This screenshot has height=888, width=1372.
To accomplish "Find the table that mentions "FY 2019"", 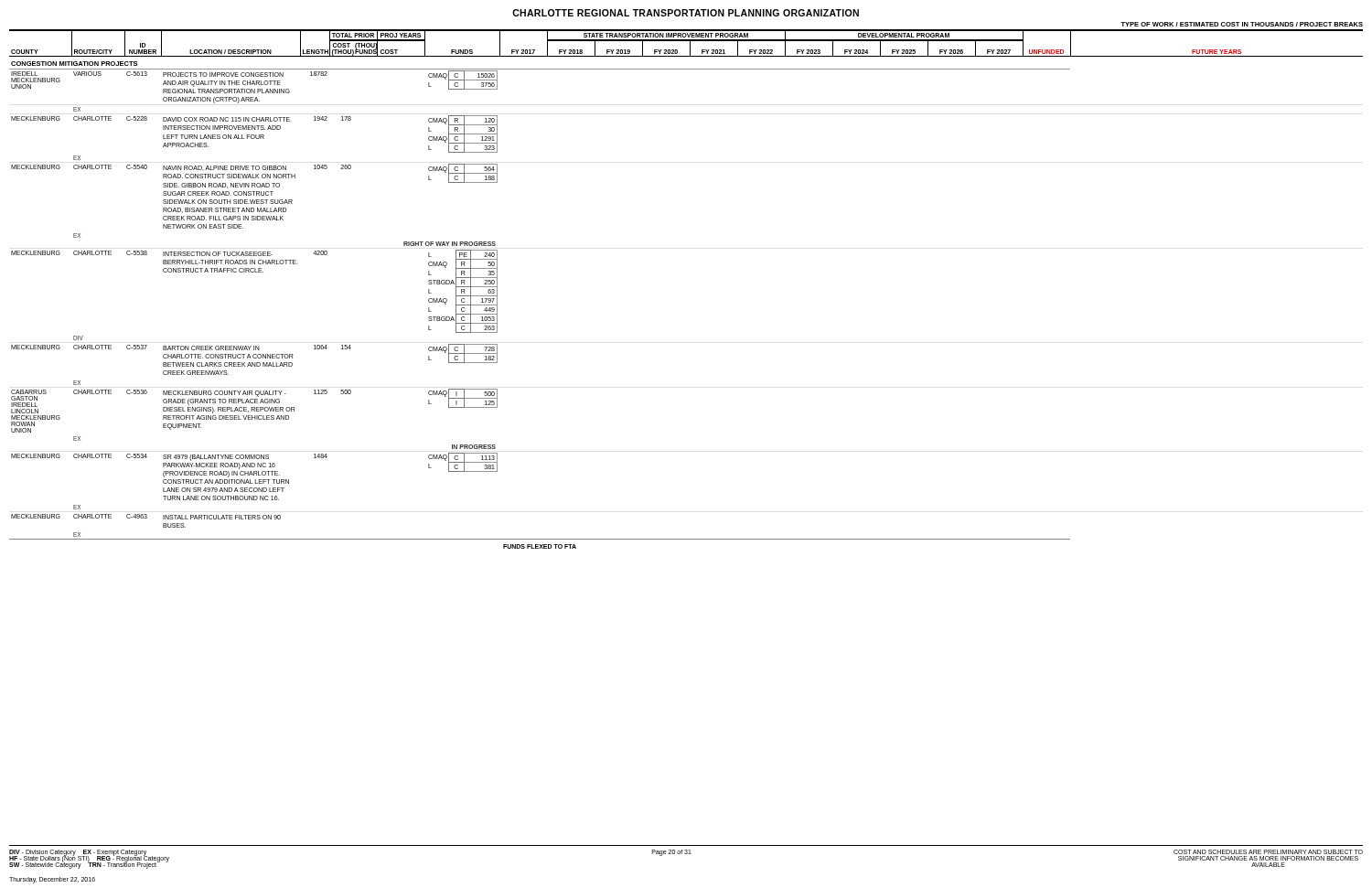I will [686, 290].
